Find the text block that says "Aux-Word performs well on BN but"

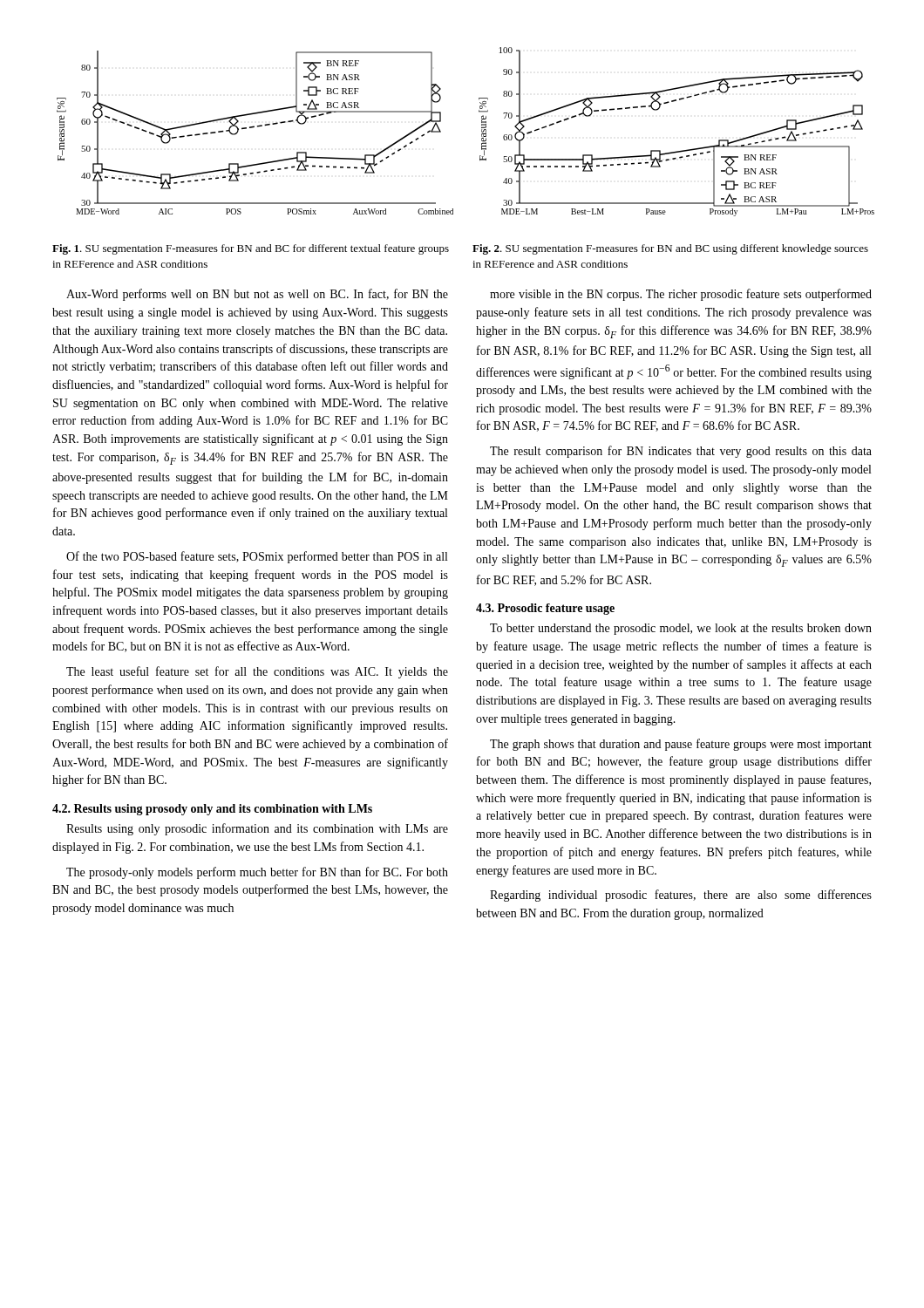coord(250,413)
